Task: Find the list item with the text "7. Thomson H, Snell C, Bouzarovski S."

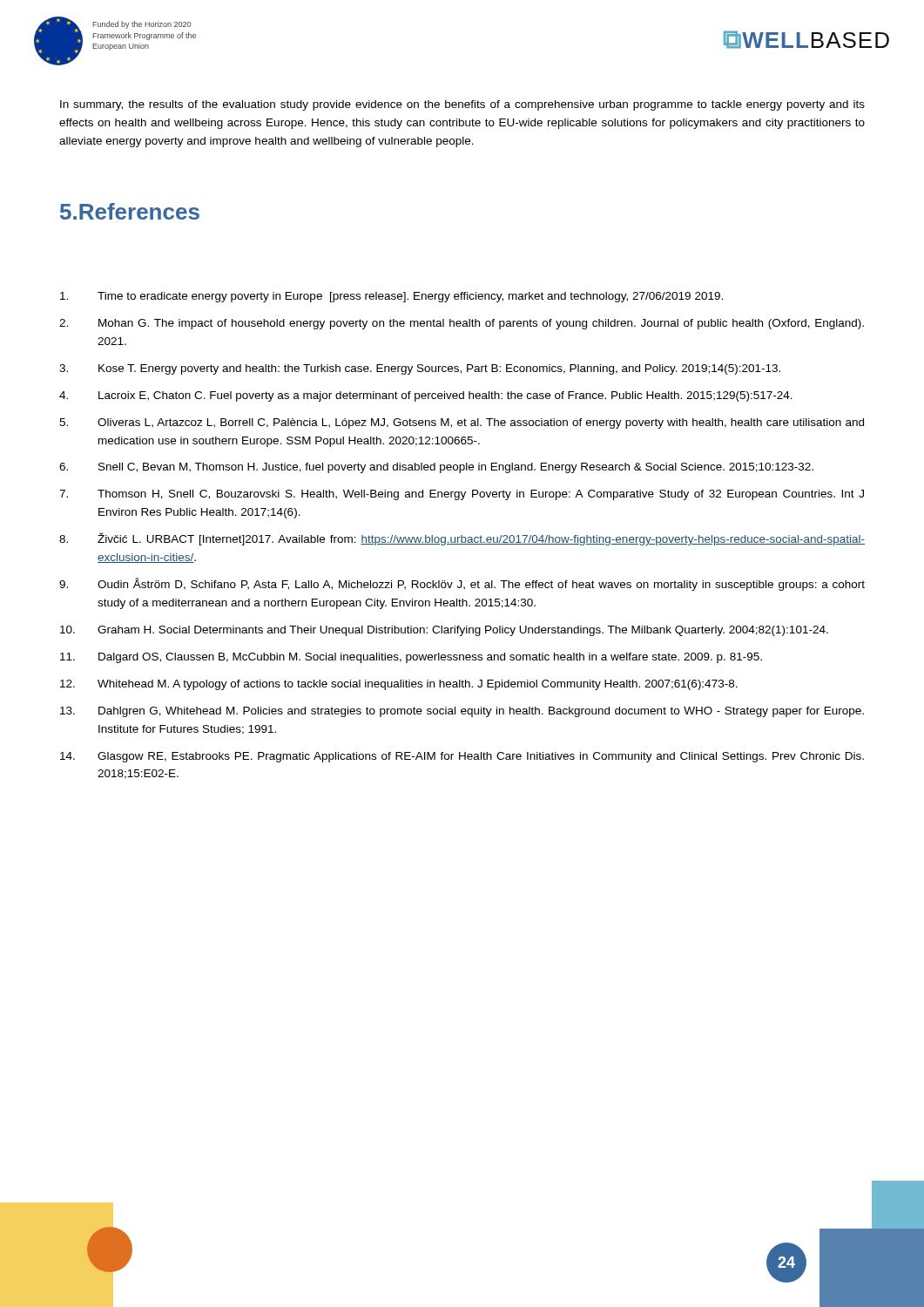Action: pos(462,504)
